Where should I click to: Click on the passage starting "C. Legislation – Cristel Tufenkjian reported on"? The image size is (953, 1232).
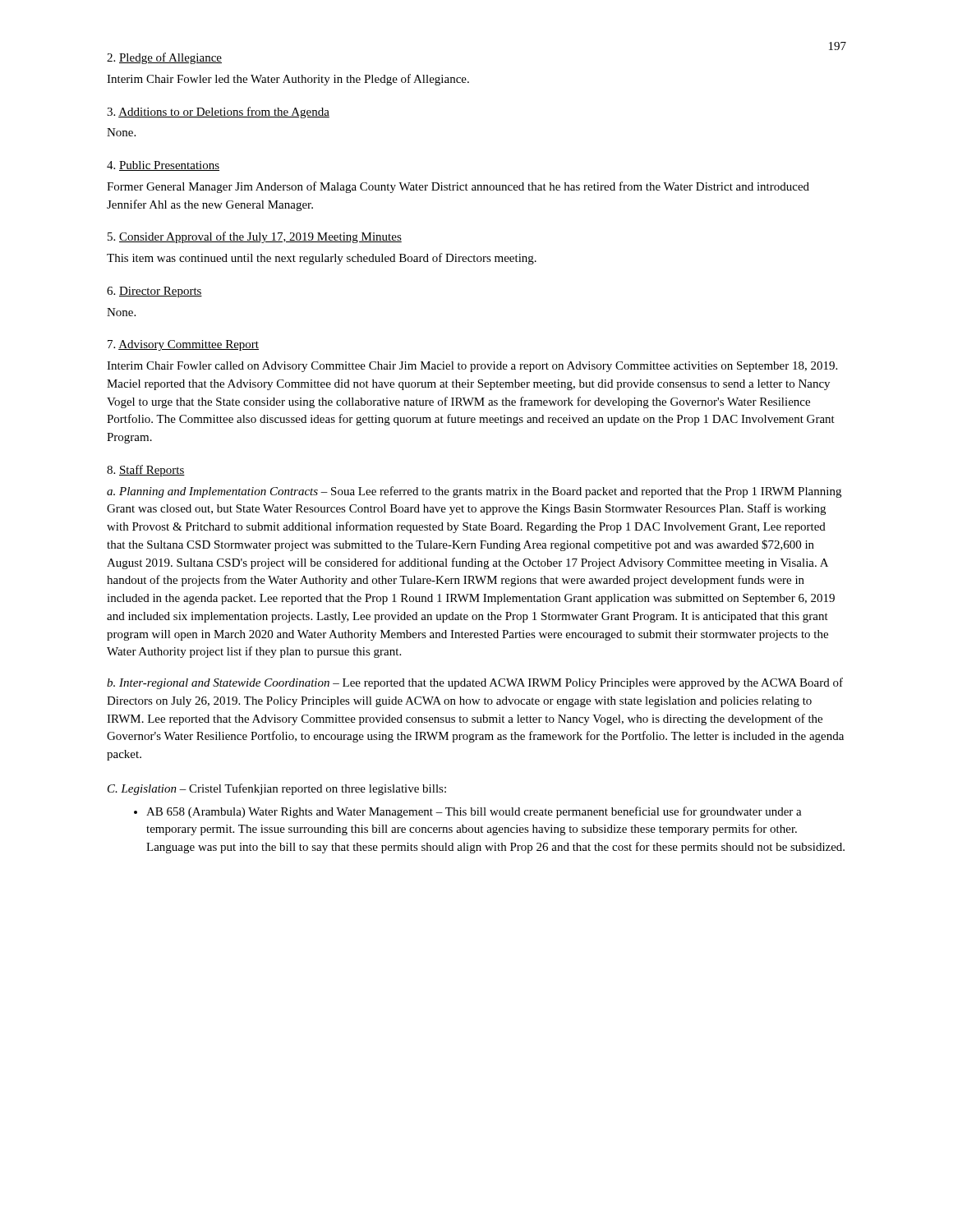(277, 789)
